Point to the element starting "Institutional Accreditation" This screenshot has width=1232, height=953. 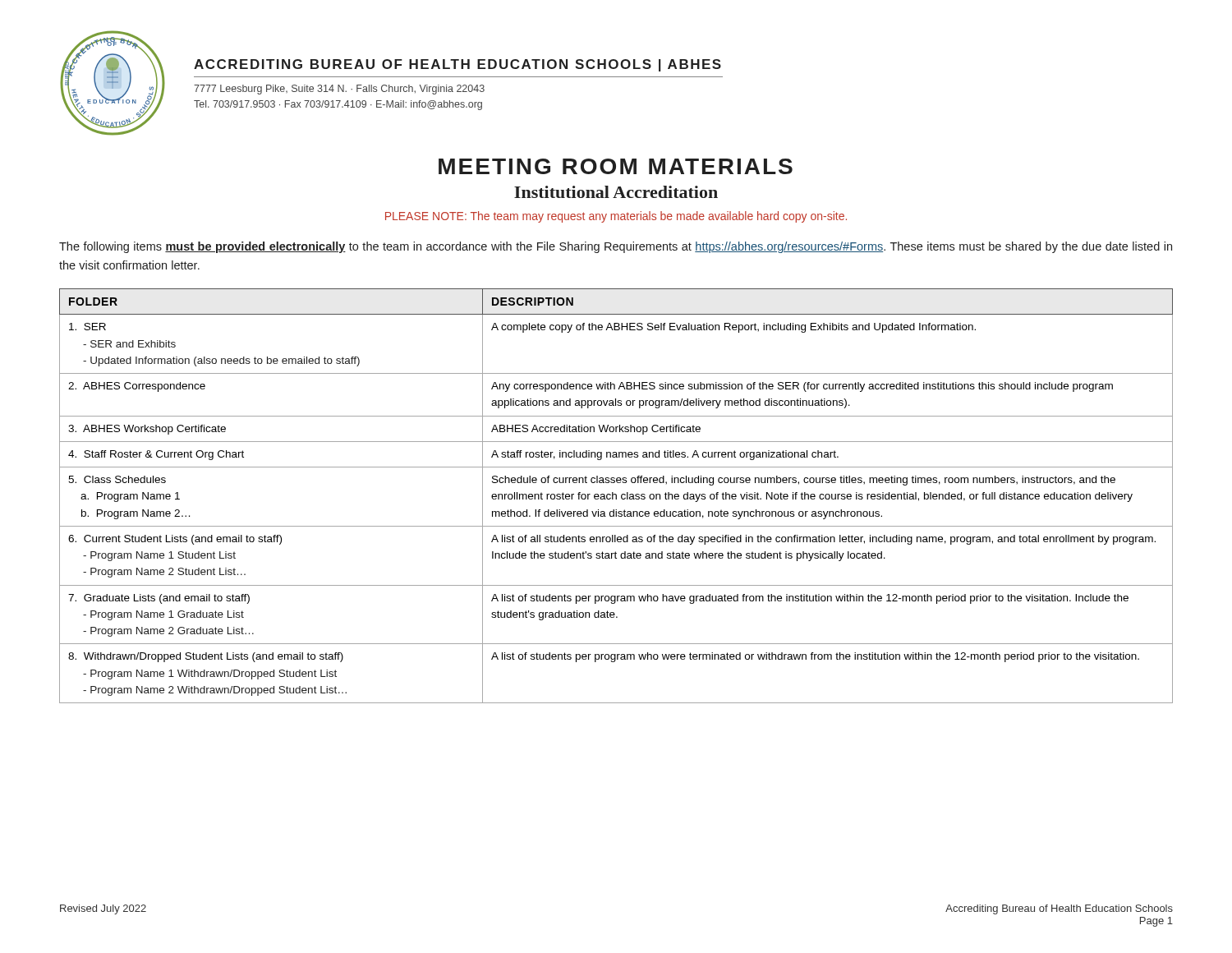tap(616, 192)
